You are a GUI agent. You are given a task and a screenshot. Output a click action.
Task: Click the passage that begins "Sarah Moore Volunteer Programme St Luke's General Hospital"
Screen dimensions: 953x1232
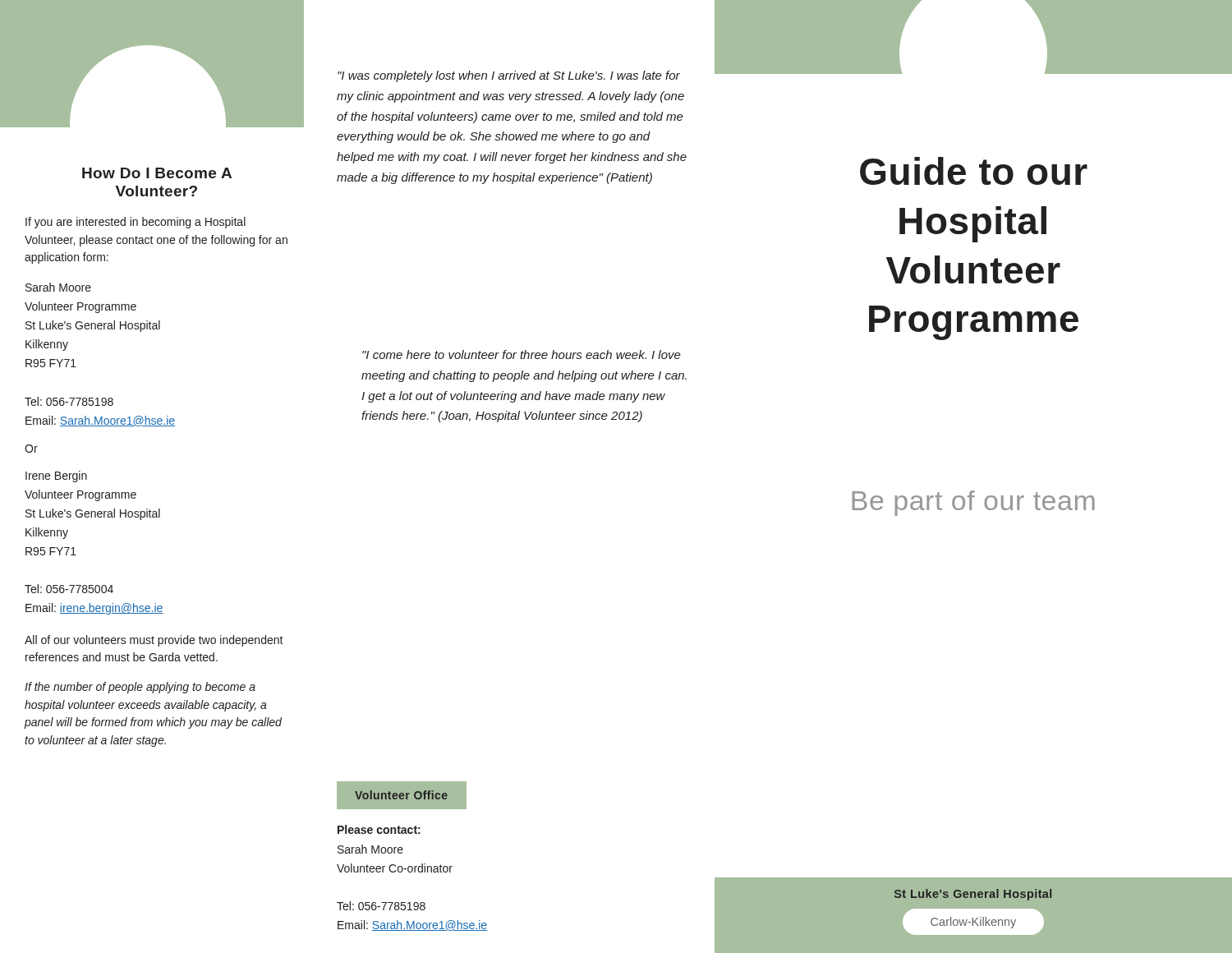58,287
